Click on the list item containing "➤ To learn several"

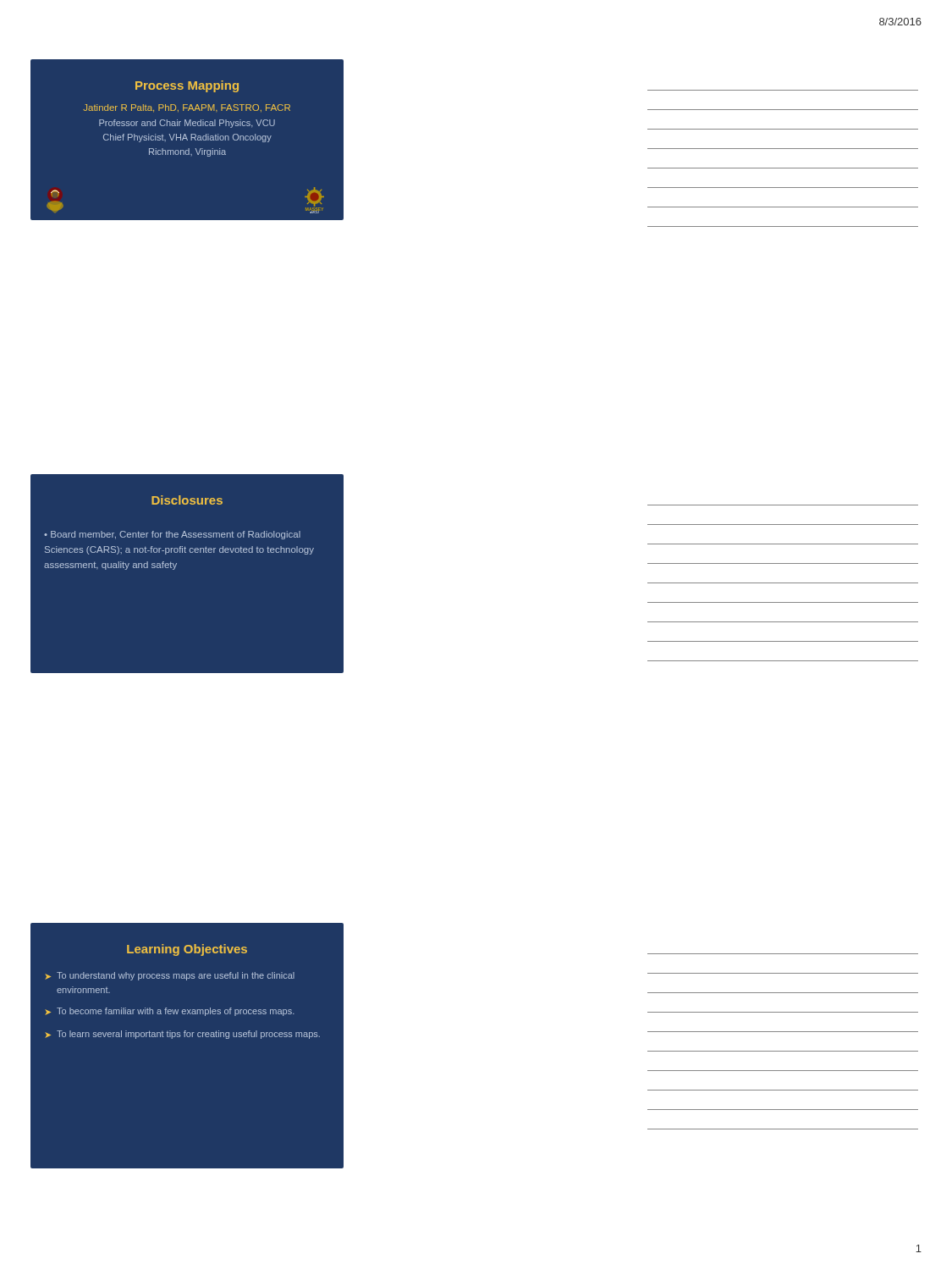coord(182,1034)
